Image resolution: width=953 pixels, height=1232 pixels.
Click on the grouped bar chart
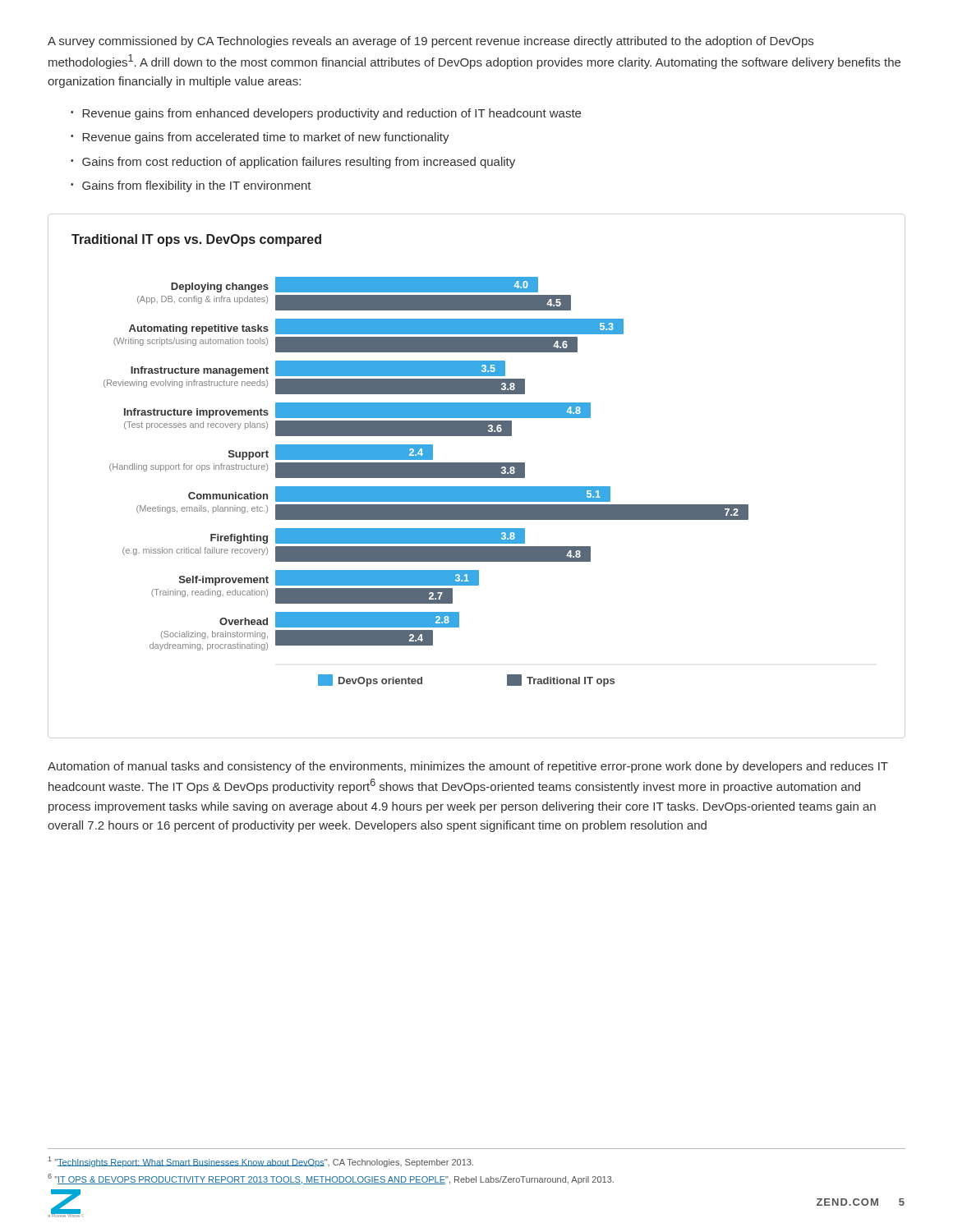476,476
